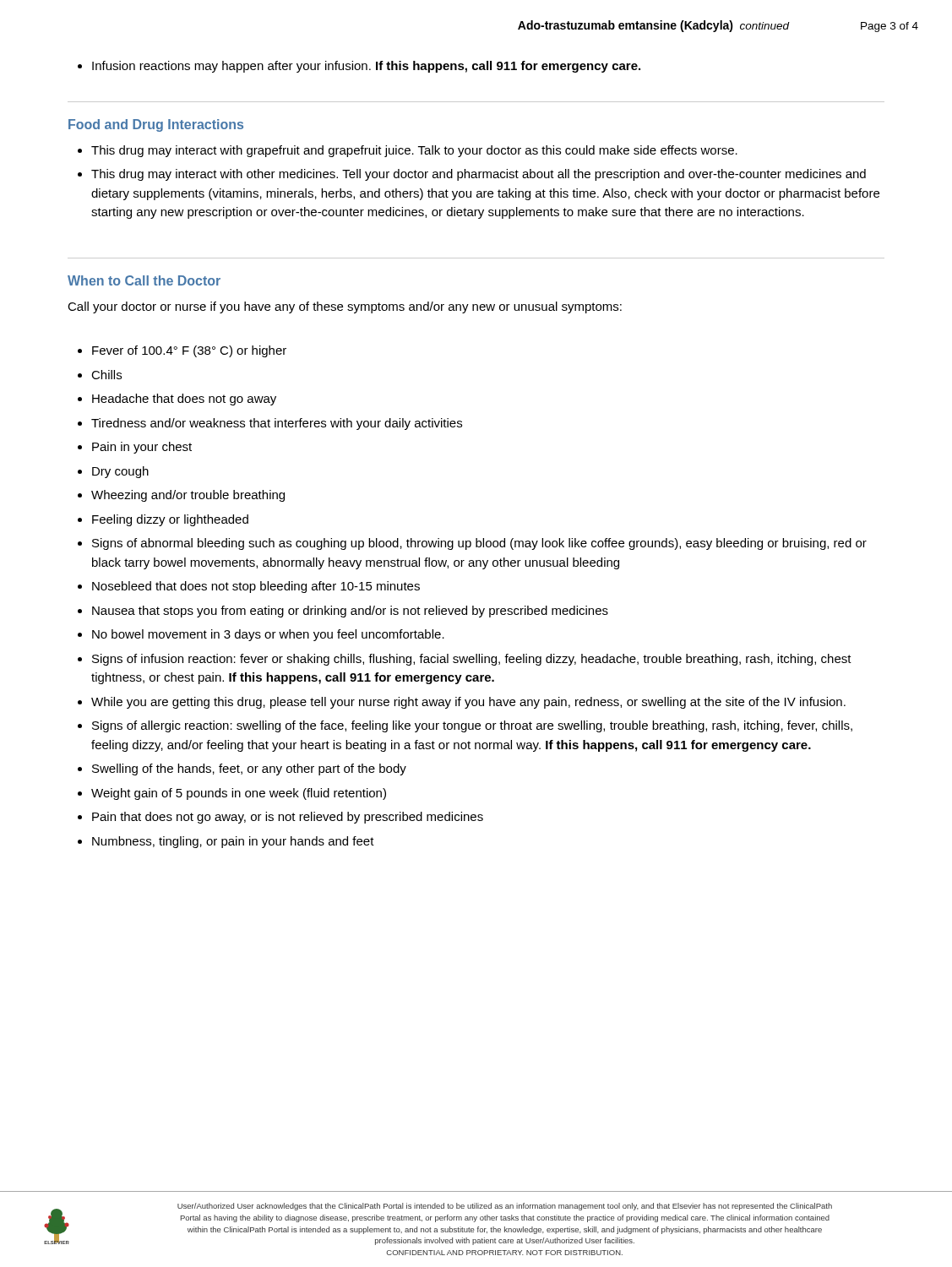Image resolution: width=952 pixels, height=1267 pixels.
Task: Find the block on this page that starts "Numbness, tingling, or pain in your hands and"
Action: tap(233, 842)
